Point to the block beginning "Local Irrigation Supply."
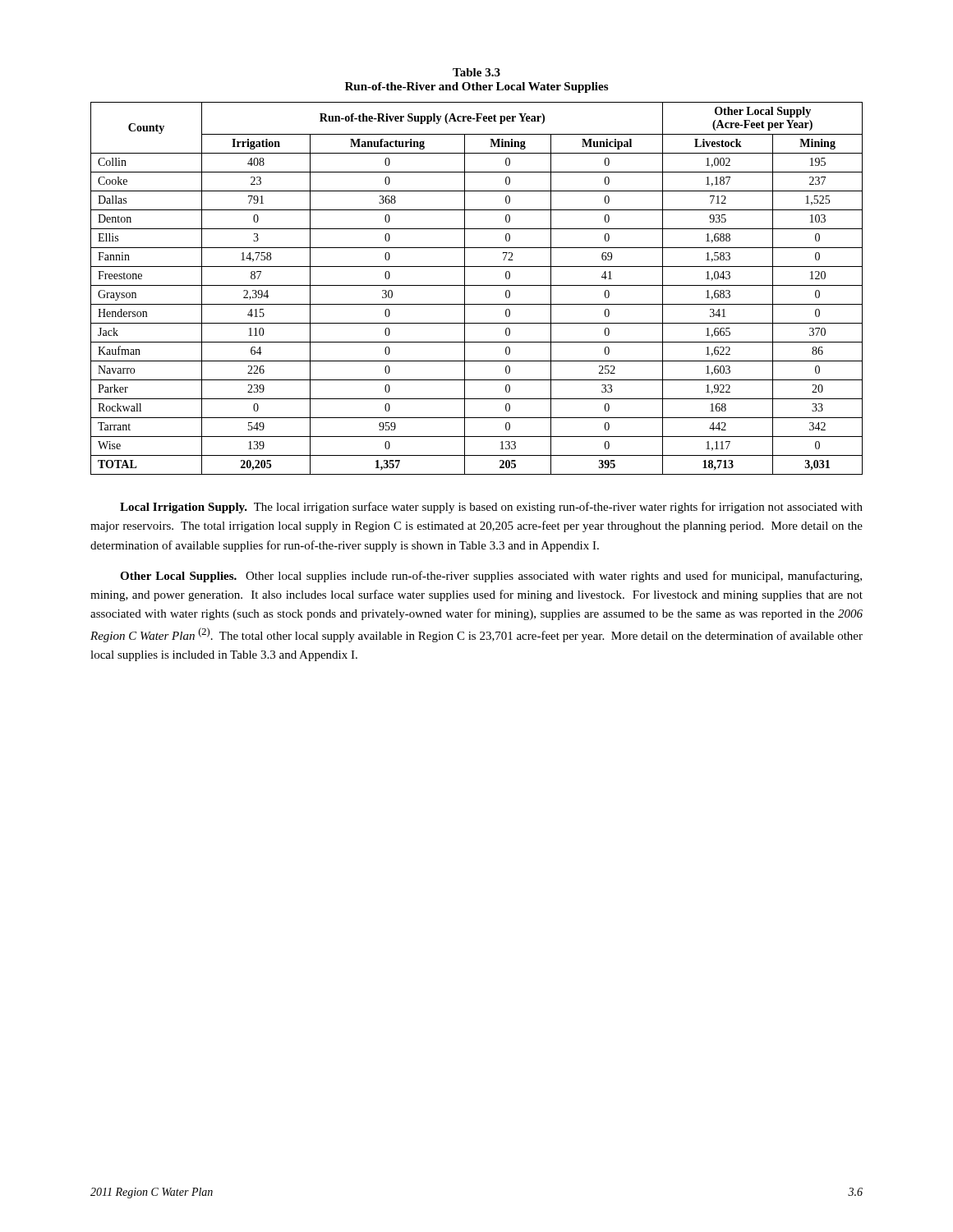The width and height of the screenshot is (953, 1232). click(476, 526)
